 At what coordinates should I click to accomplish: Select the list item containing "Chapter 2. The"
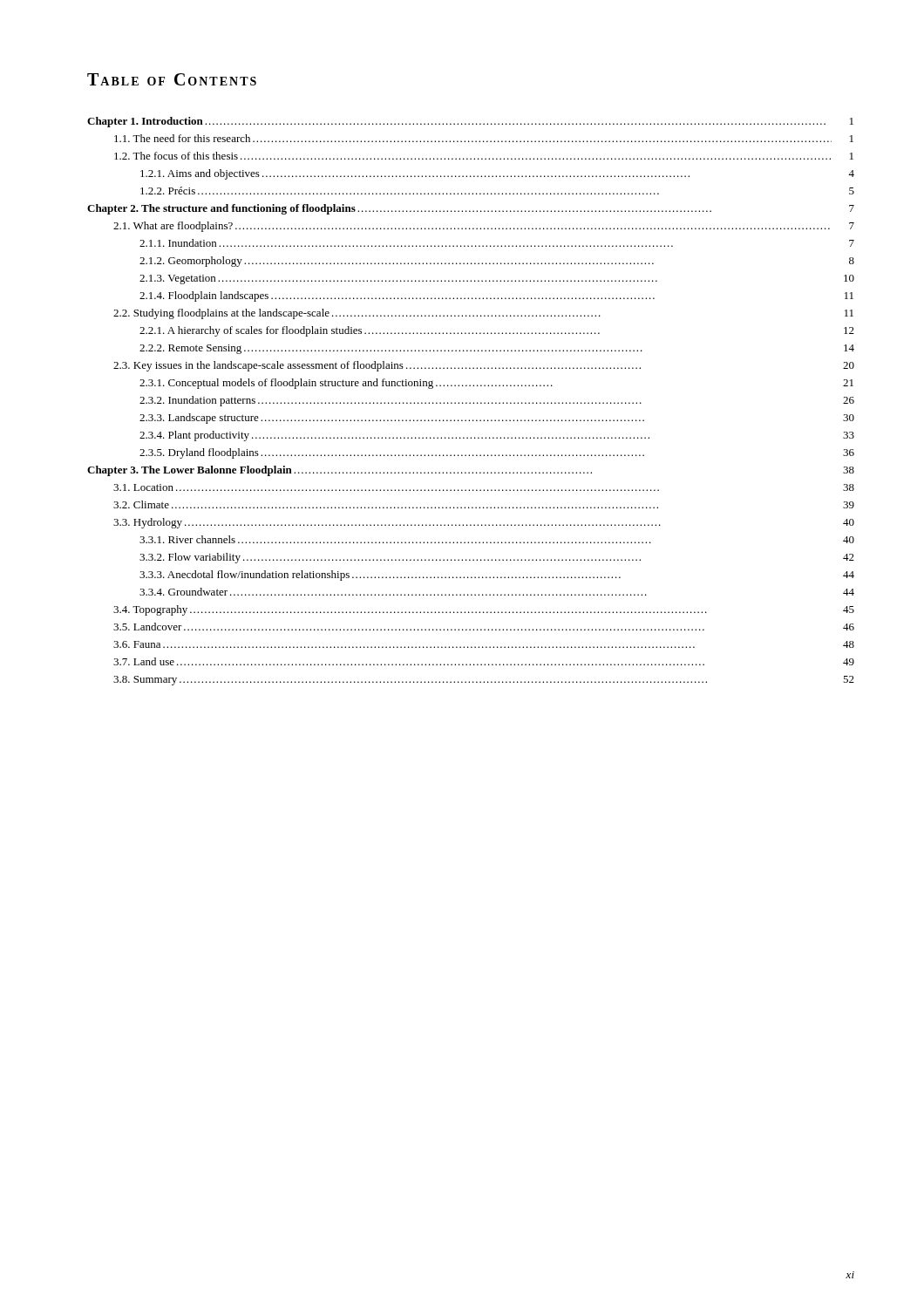471,208
